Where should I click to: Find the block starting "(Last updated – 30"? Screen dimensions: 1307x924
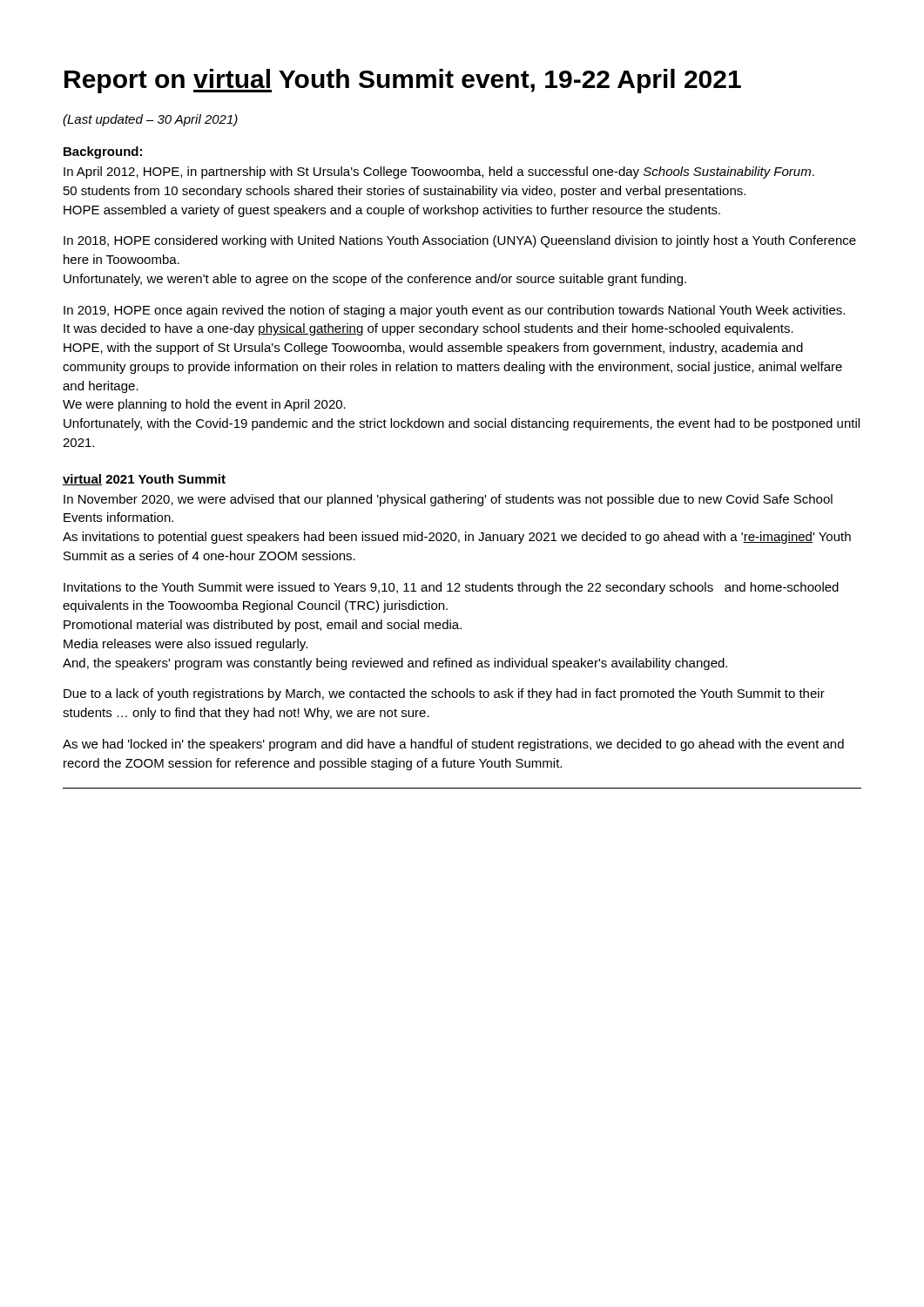pyautogui.click(x=150, y=119)
